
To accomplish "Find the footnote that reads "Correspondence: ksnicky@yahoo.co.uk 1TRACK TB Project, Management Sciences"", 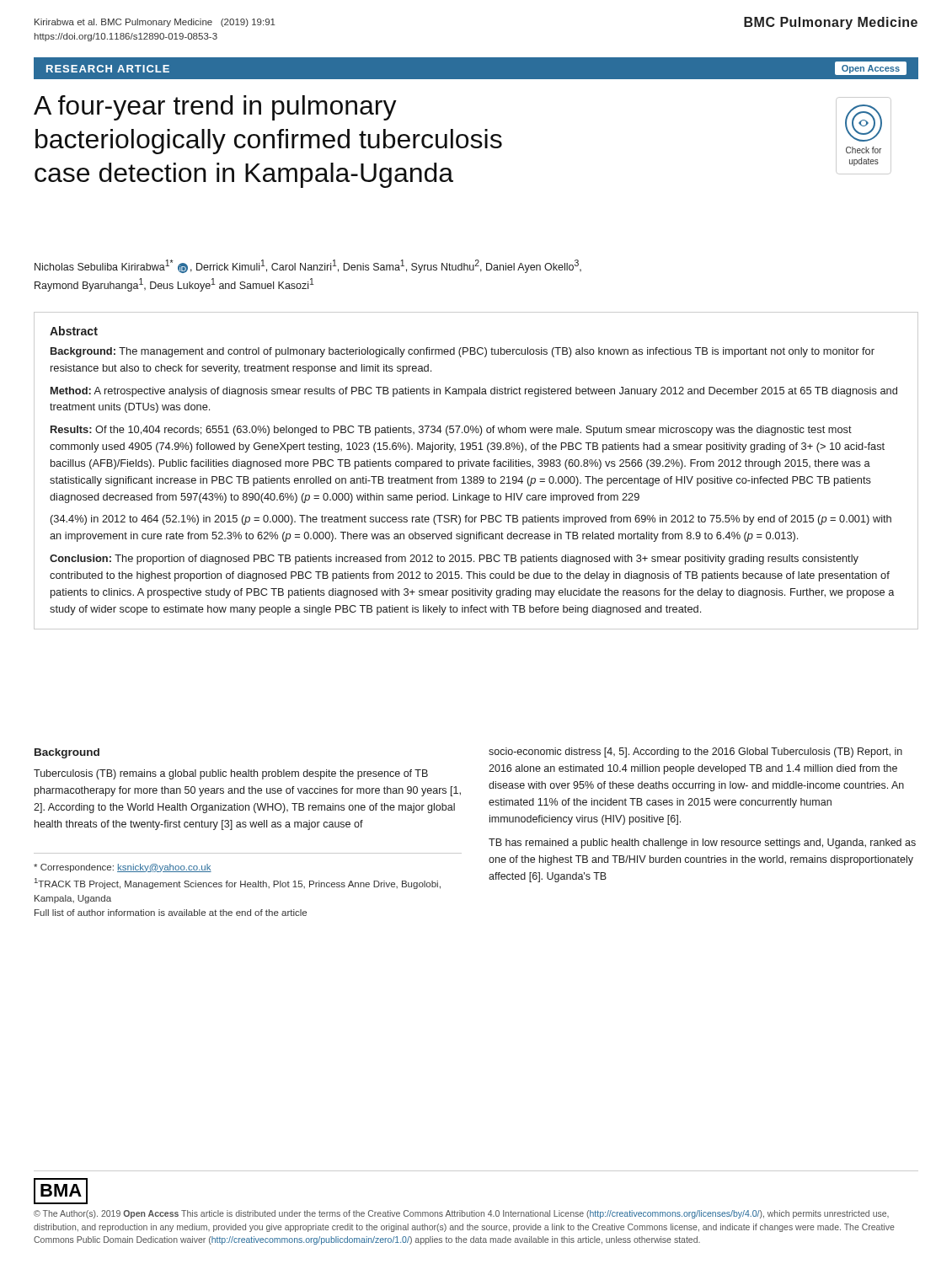I will tap(238, 890).
